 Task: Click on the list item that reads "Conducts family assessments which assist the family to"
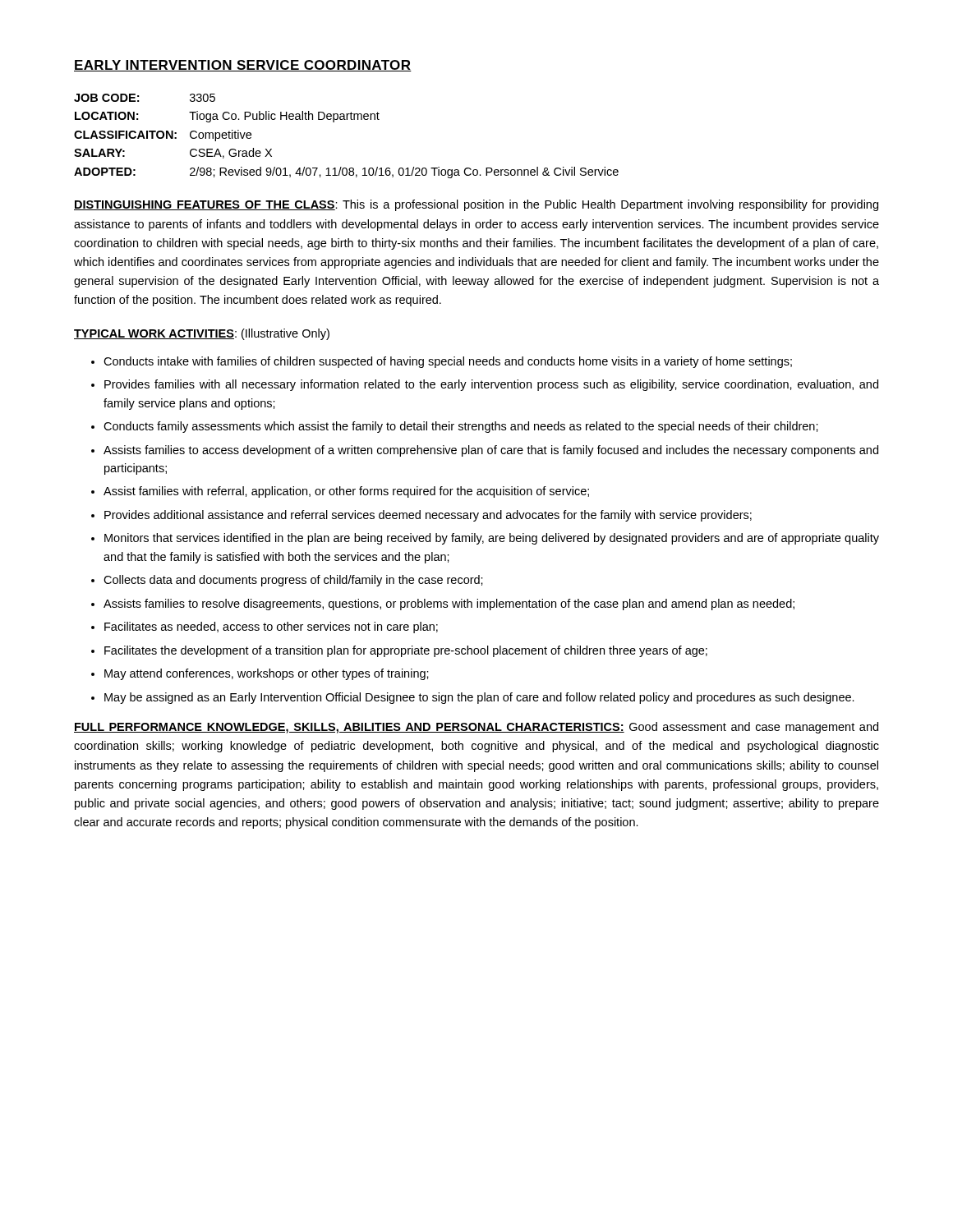tap(476, 427)
